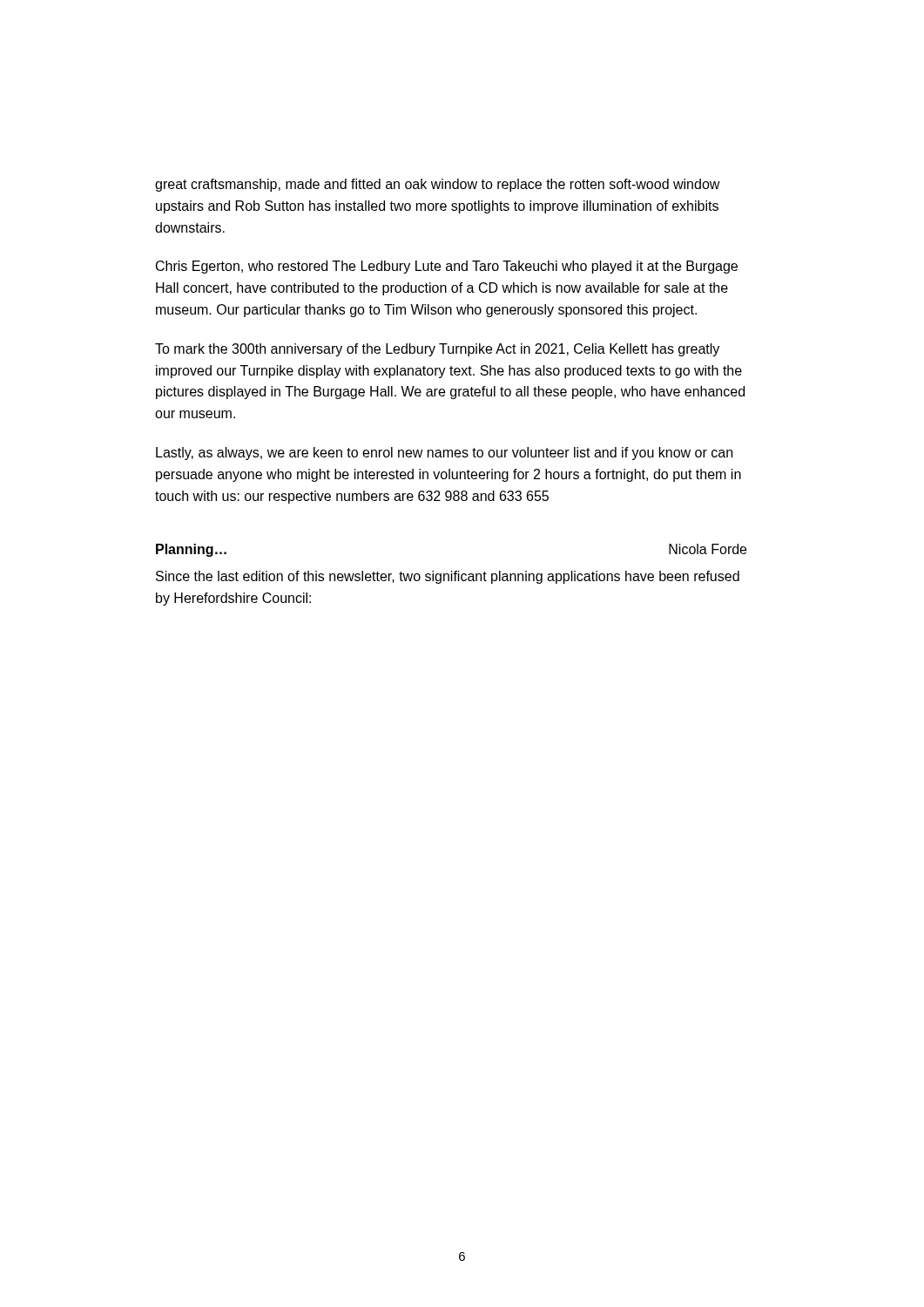Click on the text block that reads "Lastly, as always, we are keen to"
This screenshot has height=1307, width=924.
click(x=448, y=474)
